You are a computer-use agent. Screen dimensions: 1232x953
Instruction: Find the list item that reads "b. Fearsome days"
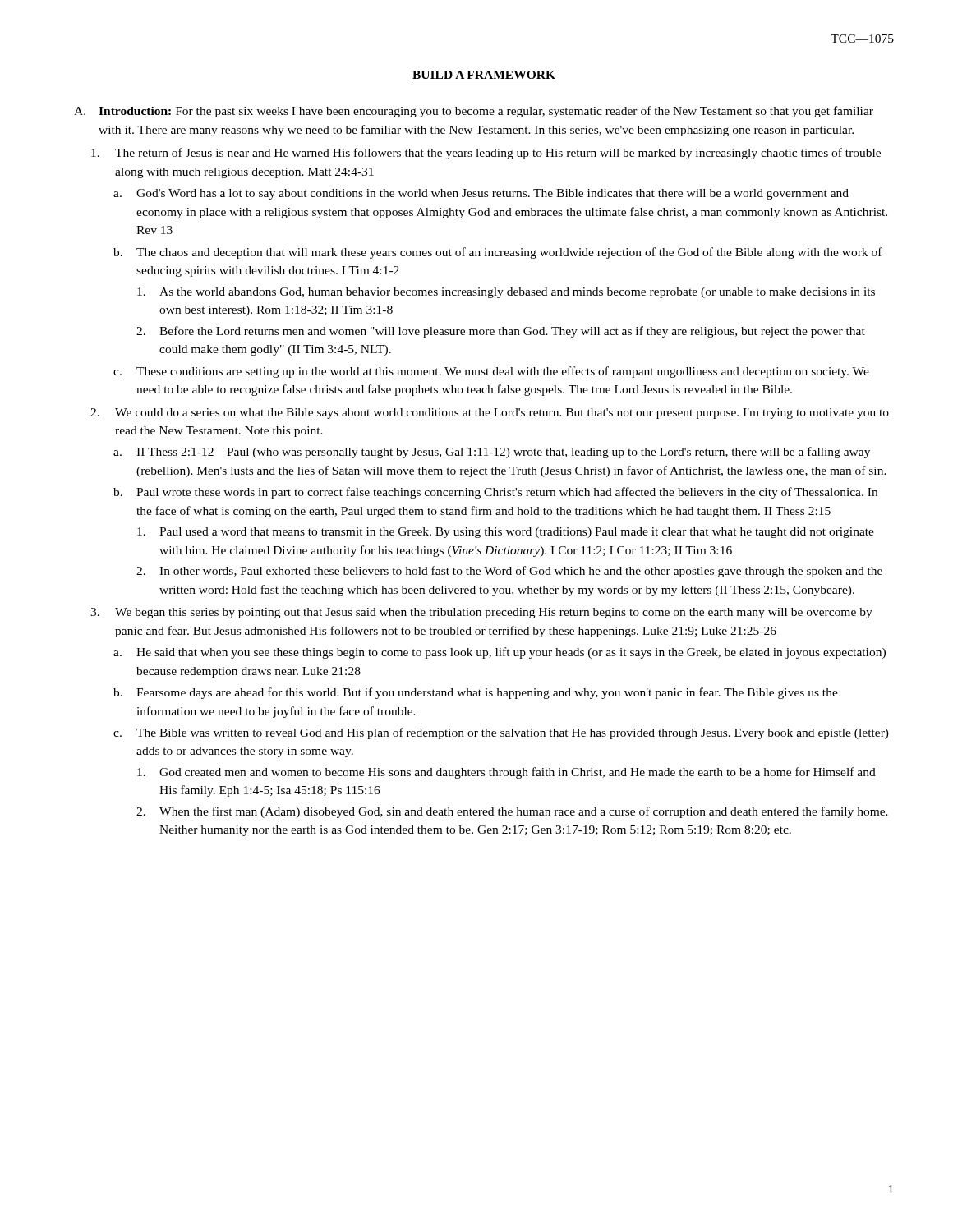point(504,702)
